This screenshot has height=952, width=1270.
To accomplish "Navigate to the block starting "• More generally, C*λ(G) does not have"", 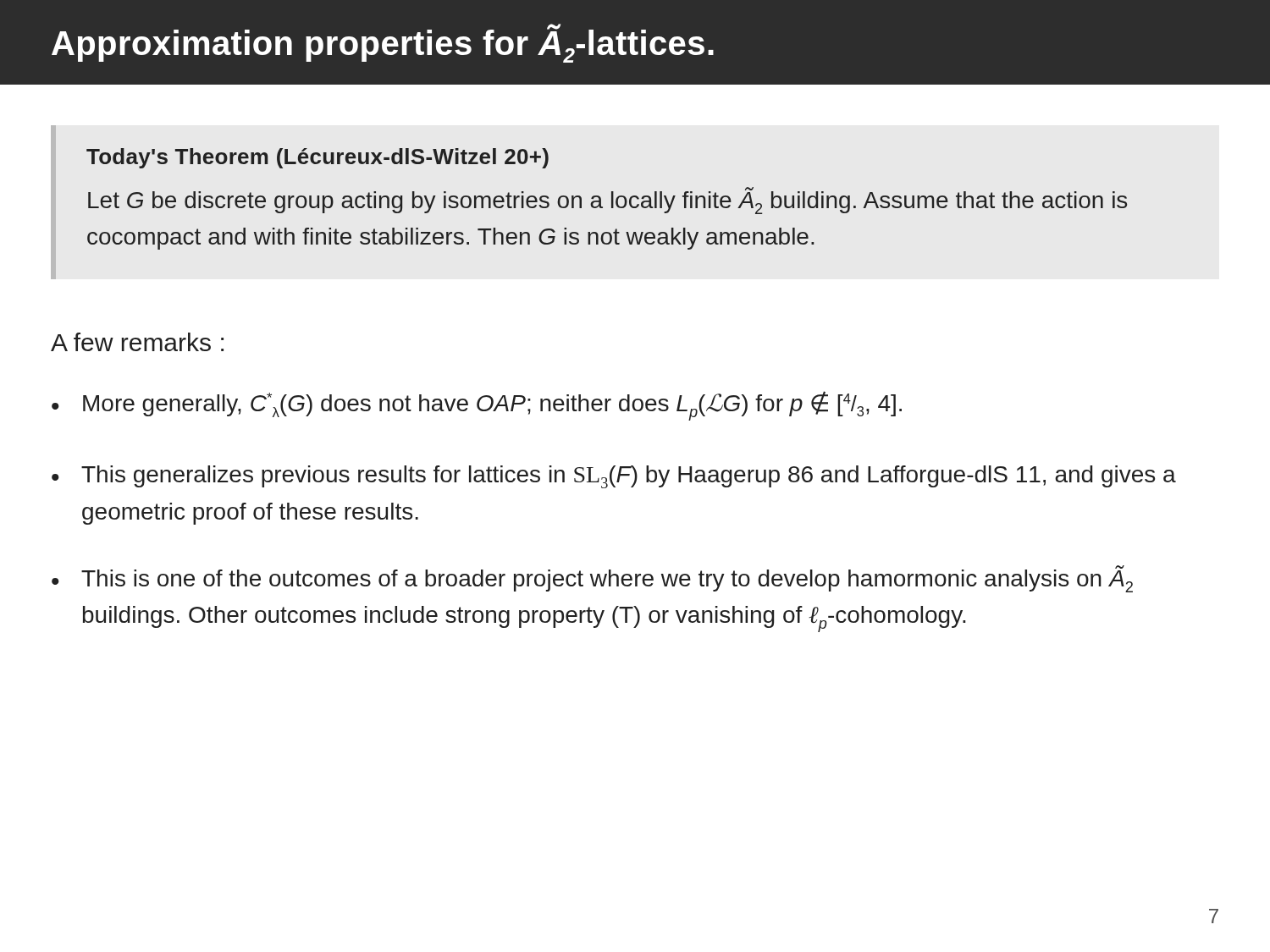I will click(635, 405).
